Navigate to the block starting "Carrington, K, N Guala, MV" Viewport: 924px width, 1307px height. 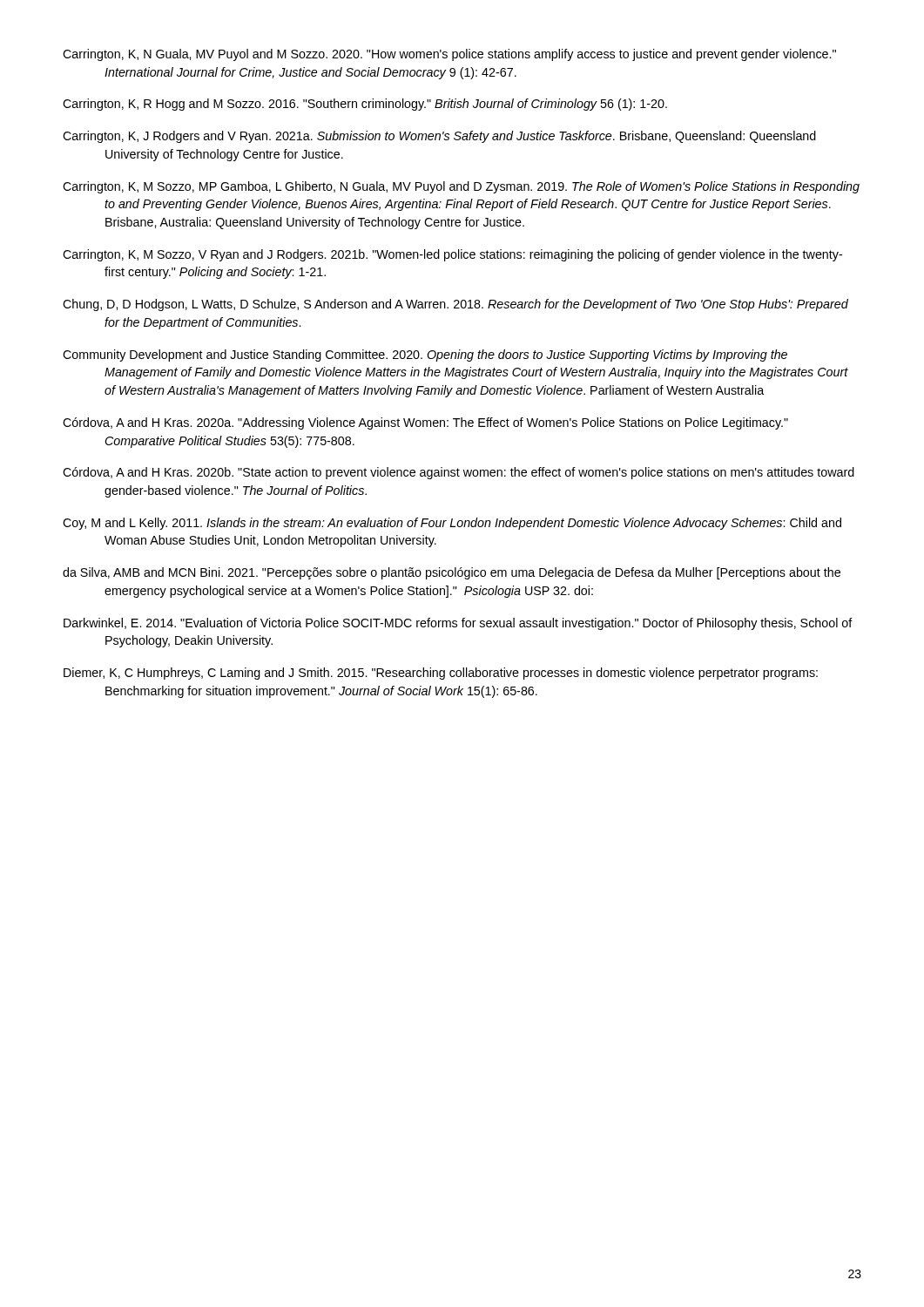(450, 63)
